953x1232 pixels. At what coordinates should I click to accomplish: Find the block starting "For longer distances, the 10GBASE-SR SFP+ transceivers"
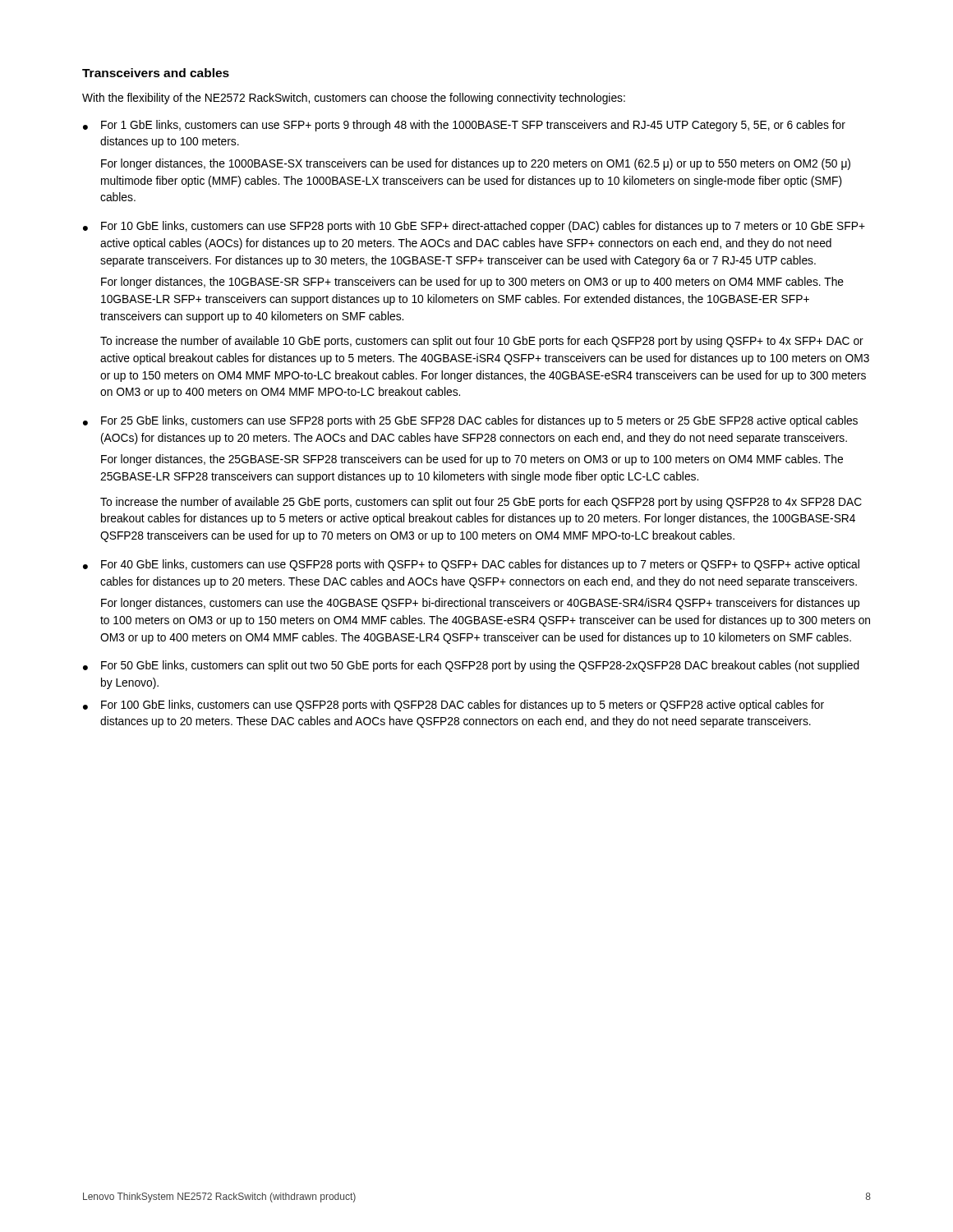472,299
